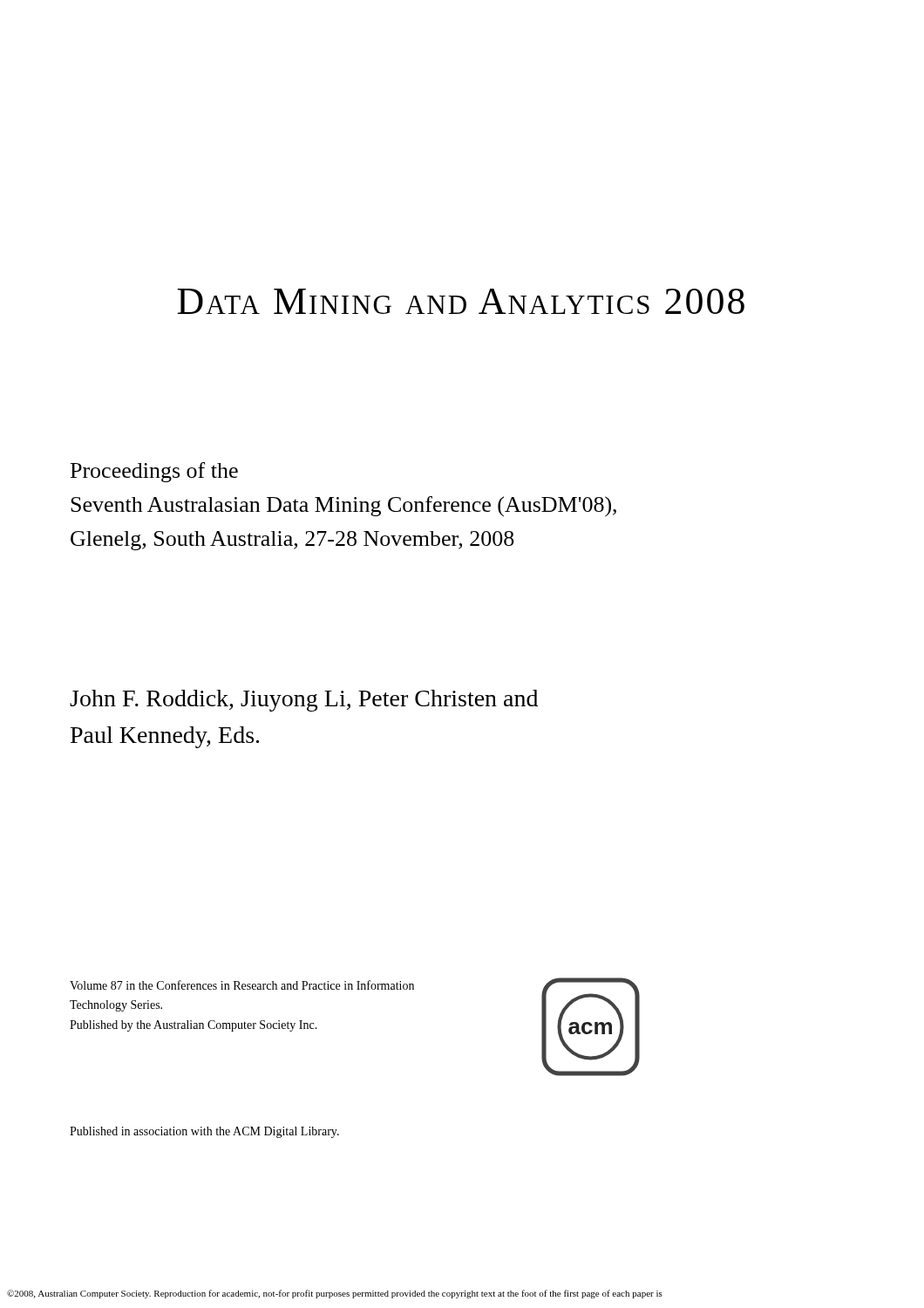Select the text block that reads "Published in association with the ACM"
Viewport: 924px width, 1308px height.
(x=204, y=1132)
